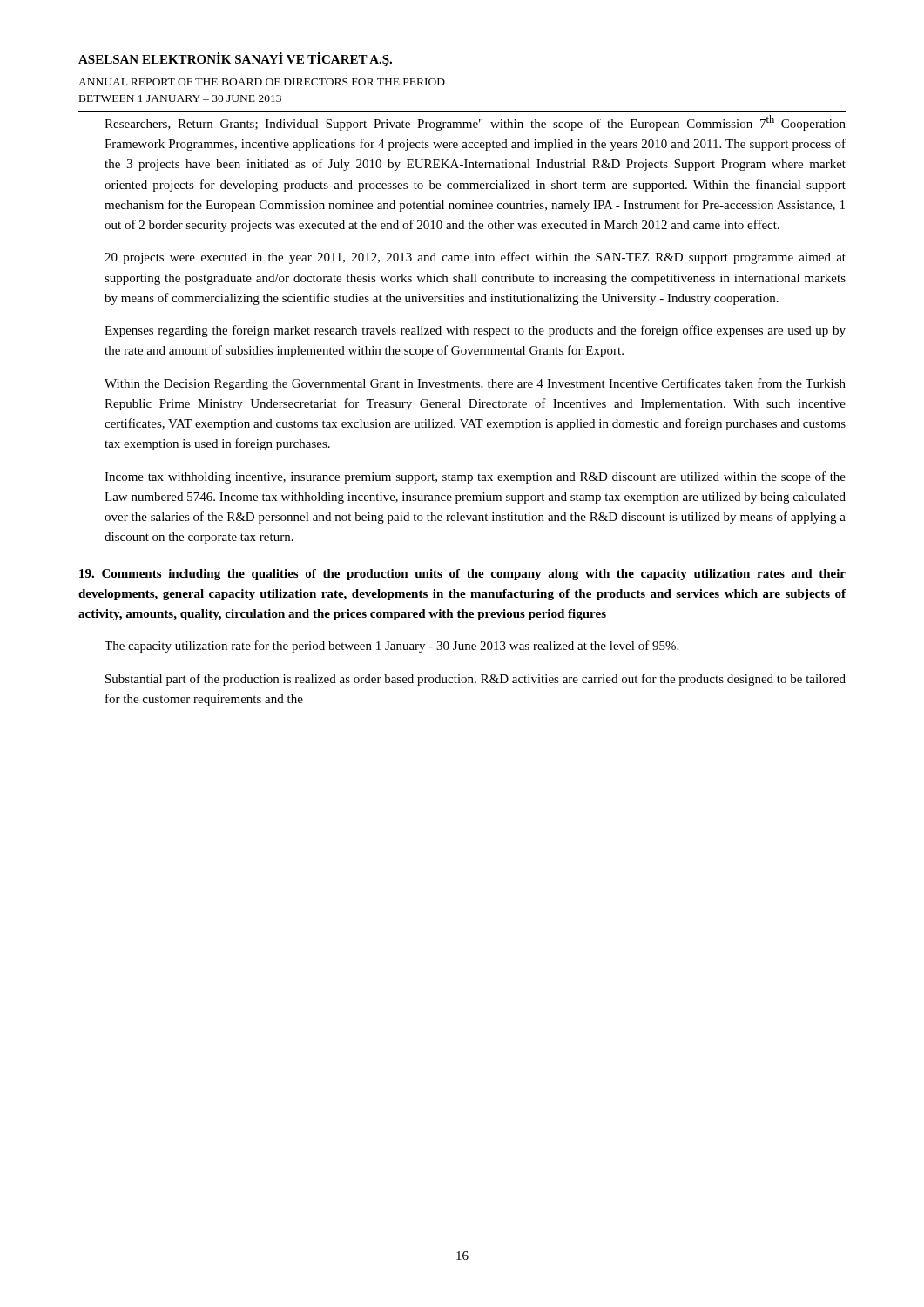This screenshot has width=924, height=1307.
Task: Locate the block of text that opens with "Expenses regarding the foreign market"
Action: [x=475, y=340]
